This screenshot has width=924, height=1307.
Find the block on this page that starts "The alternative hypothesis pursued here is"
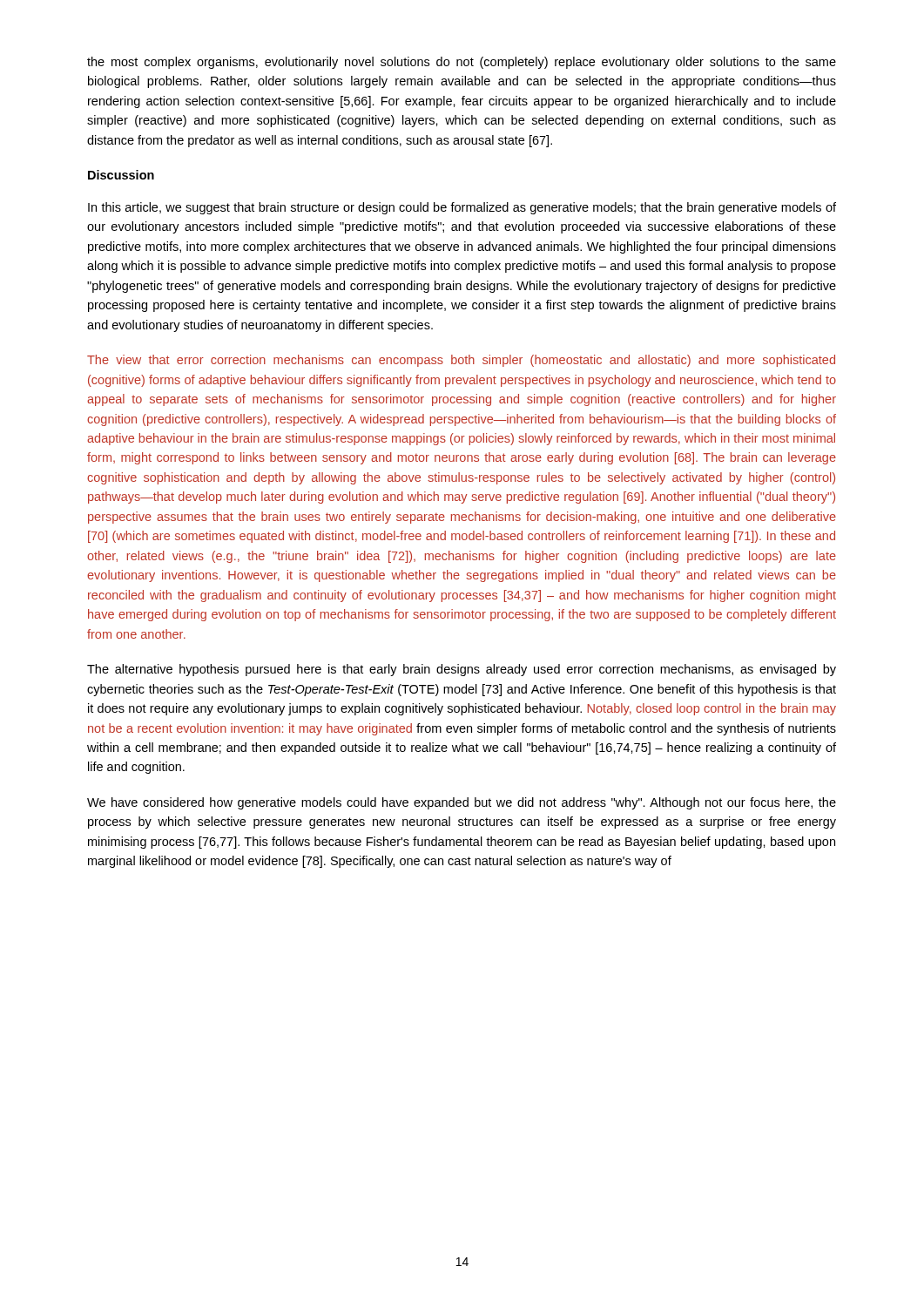pos(462,718)
